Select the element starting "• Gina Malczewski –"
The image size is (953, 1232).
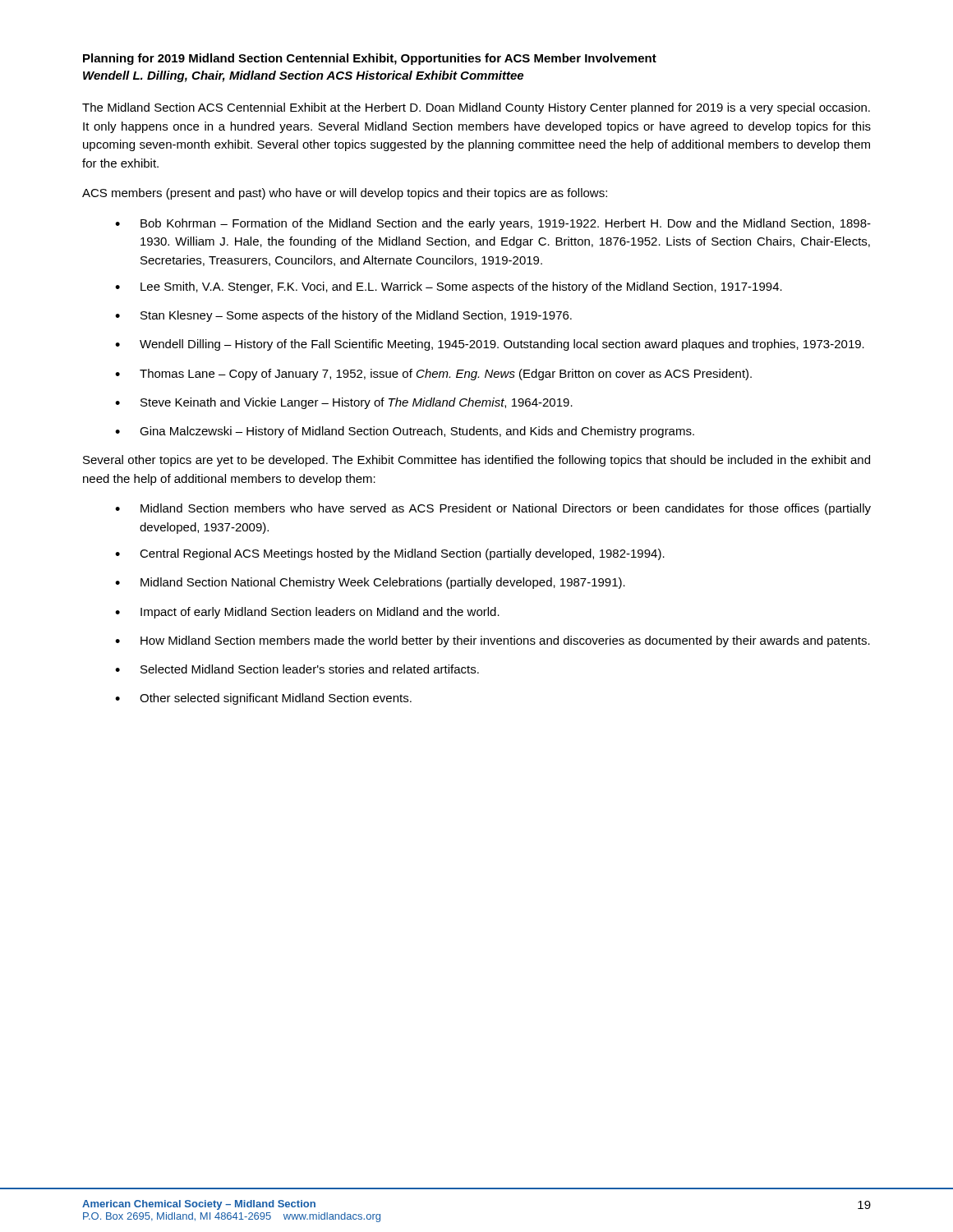point(481,432)
